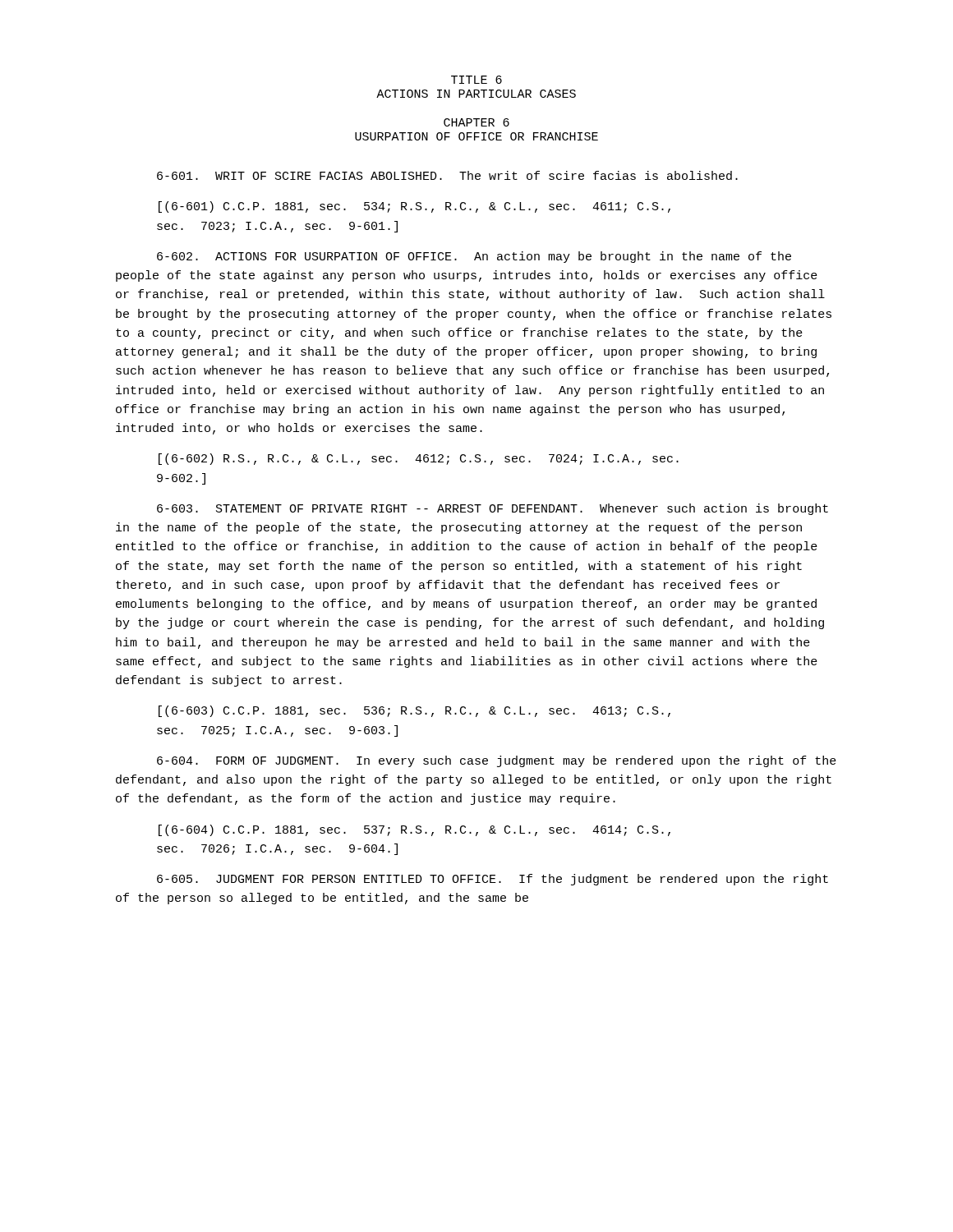Click the passage that begins "[(6-602) R.S., R.C.,"
Screen dimensions: 1232x953
tap(419, 469)
